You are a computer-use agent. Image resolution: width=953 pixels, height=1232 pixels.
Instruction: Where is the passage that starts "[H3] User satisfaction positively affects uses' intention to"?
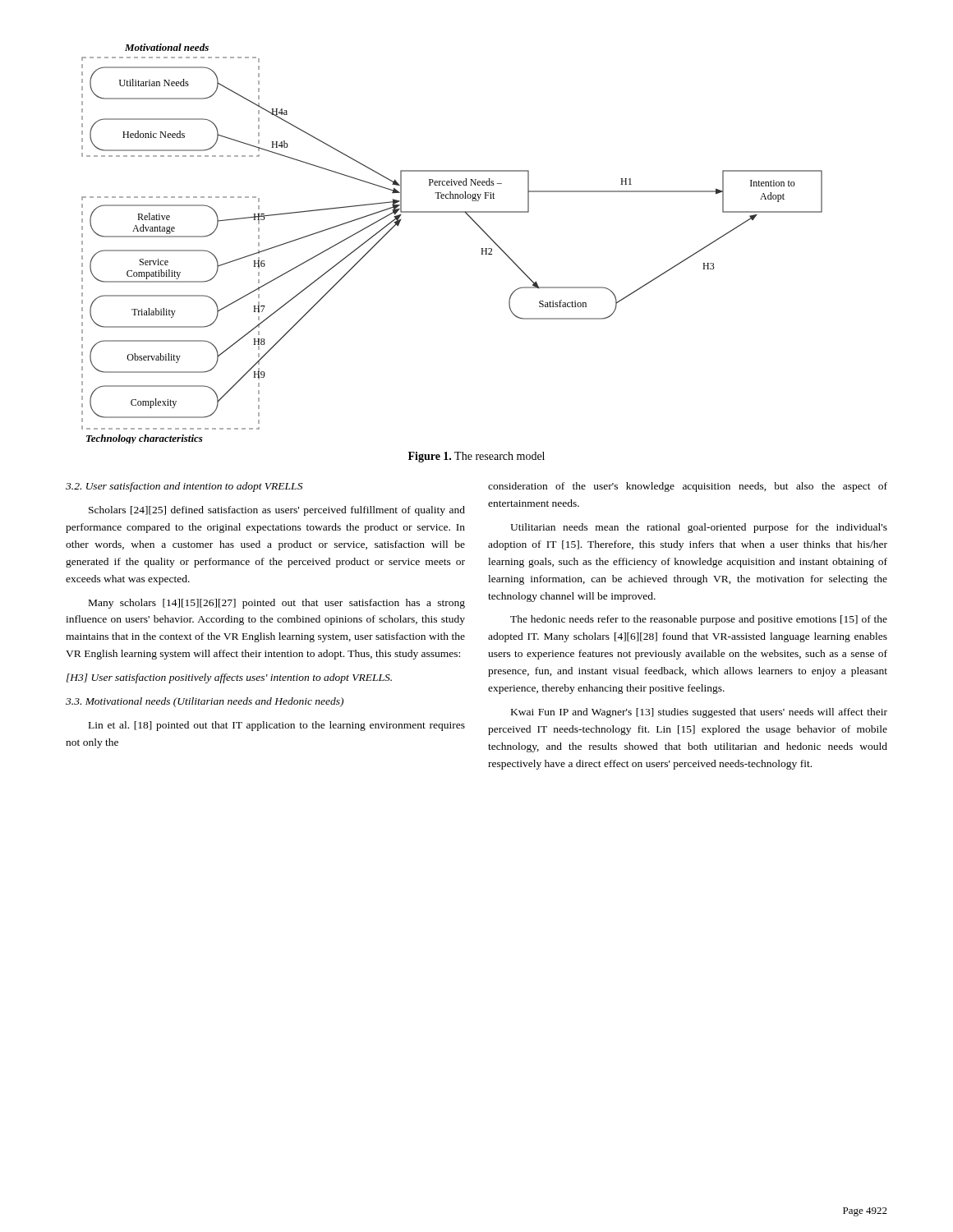click(229, 677)
